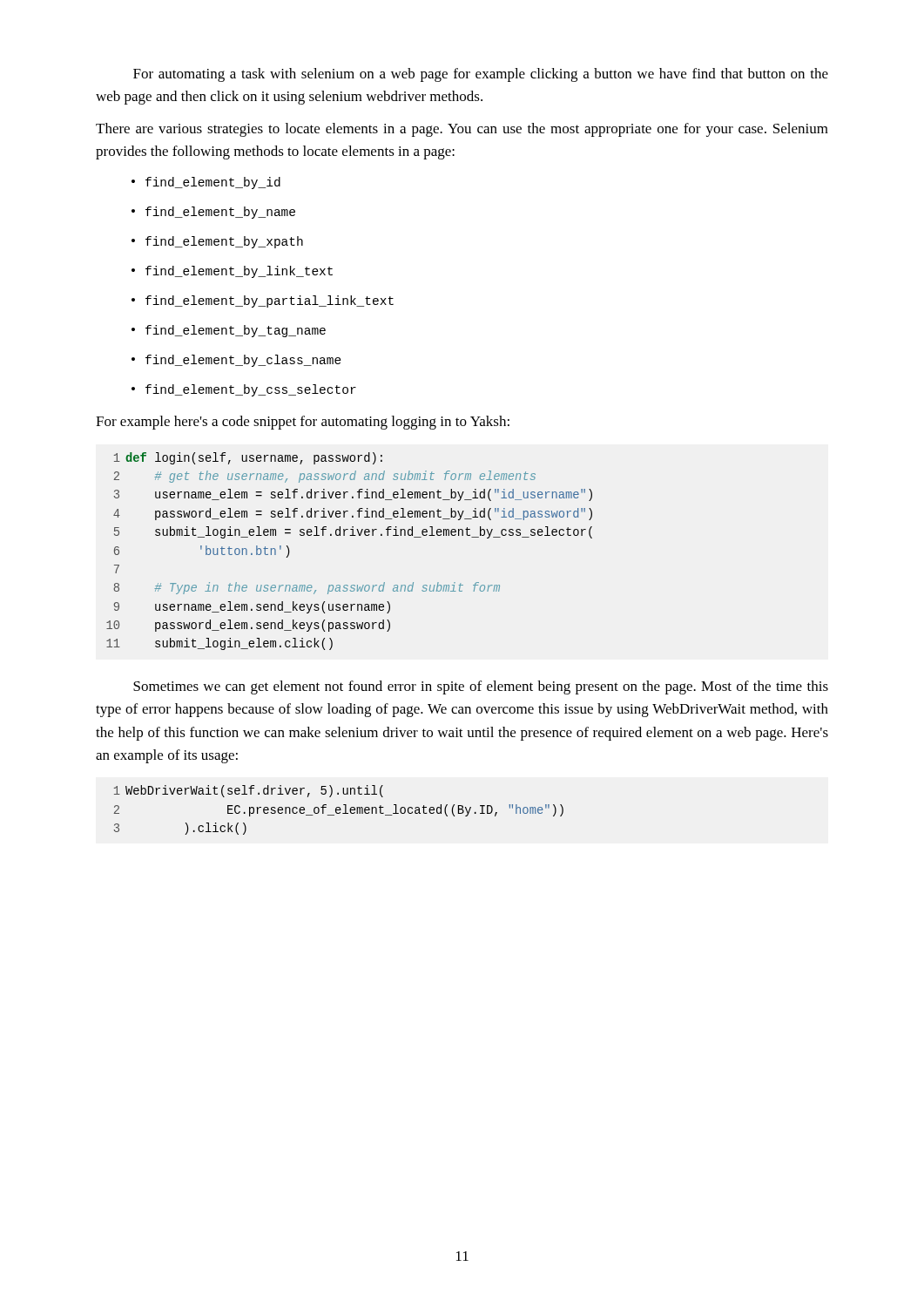The image size is (924, 1307).
Task: Where does it say "• find_element_by_name"?
Action: pyautogui.click(x=213, y=212)
